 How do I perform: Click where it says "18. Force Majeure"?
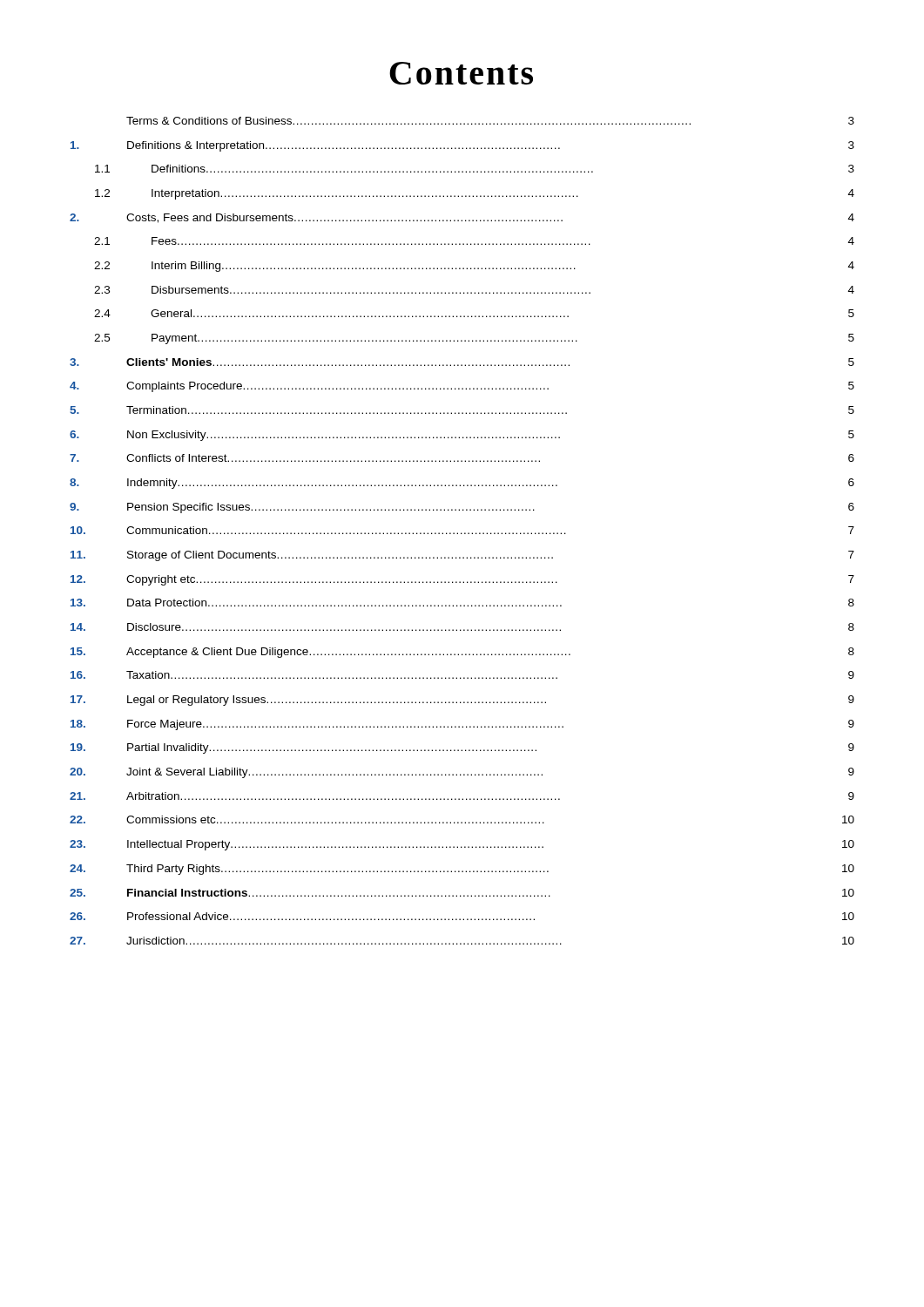coord(462,724)
